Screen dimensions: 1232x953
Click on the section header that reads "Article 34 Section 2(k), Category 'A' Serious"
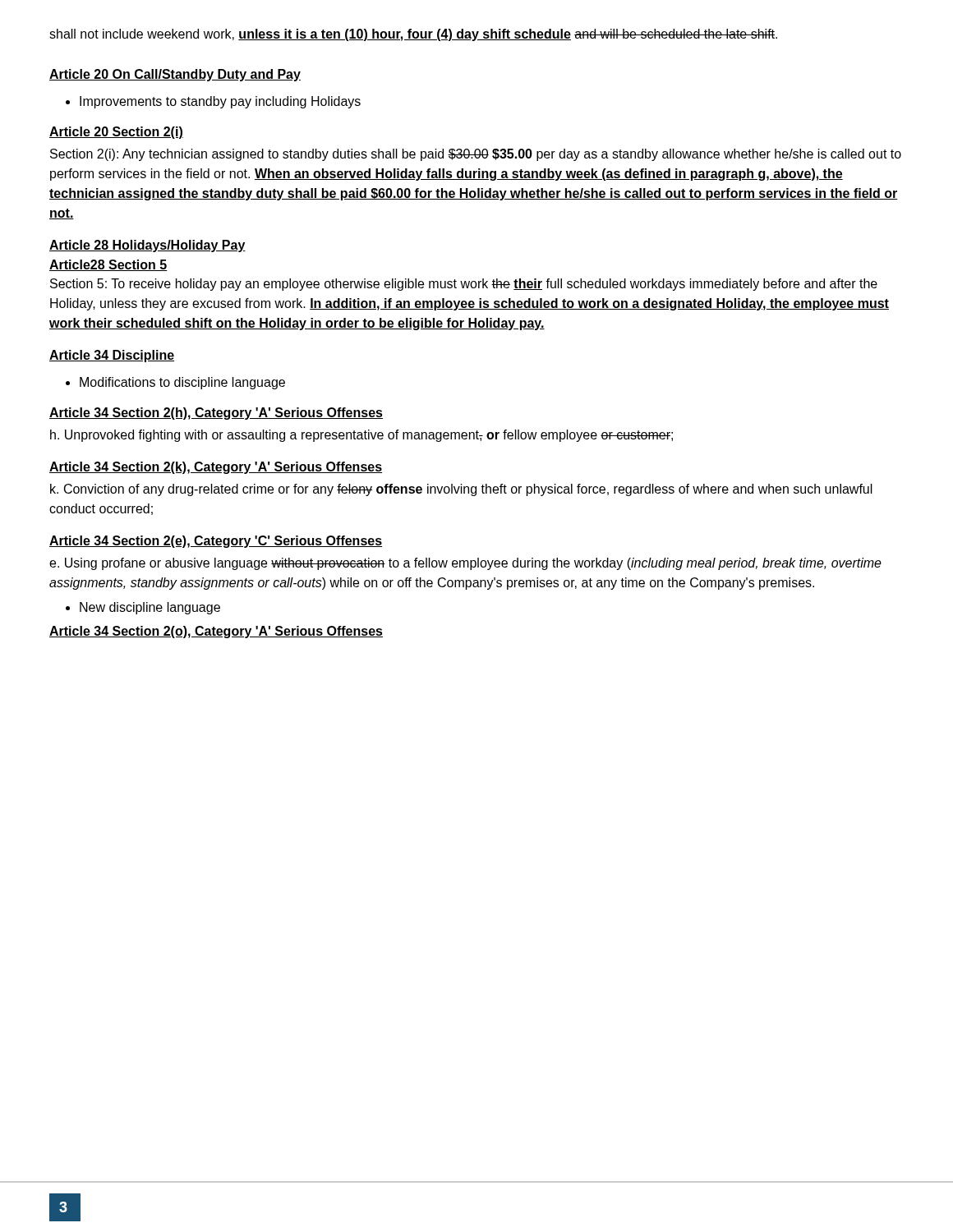click(x=216, y=467)
